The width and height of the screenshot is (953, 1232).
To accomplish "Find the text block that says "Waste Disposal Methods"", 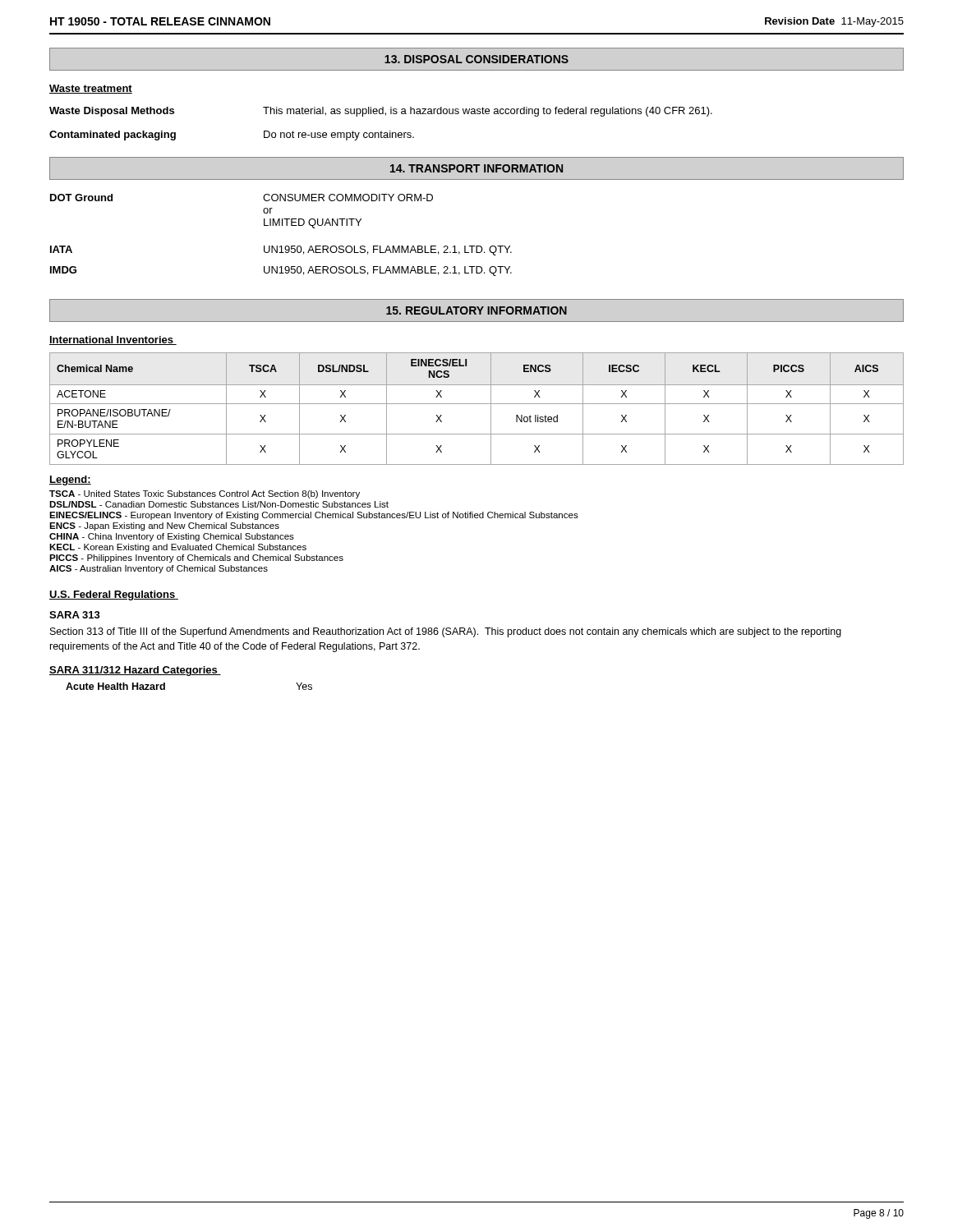I will click(476, 111).
